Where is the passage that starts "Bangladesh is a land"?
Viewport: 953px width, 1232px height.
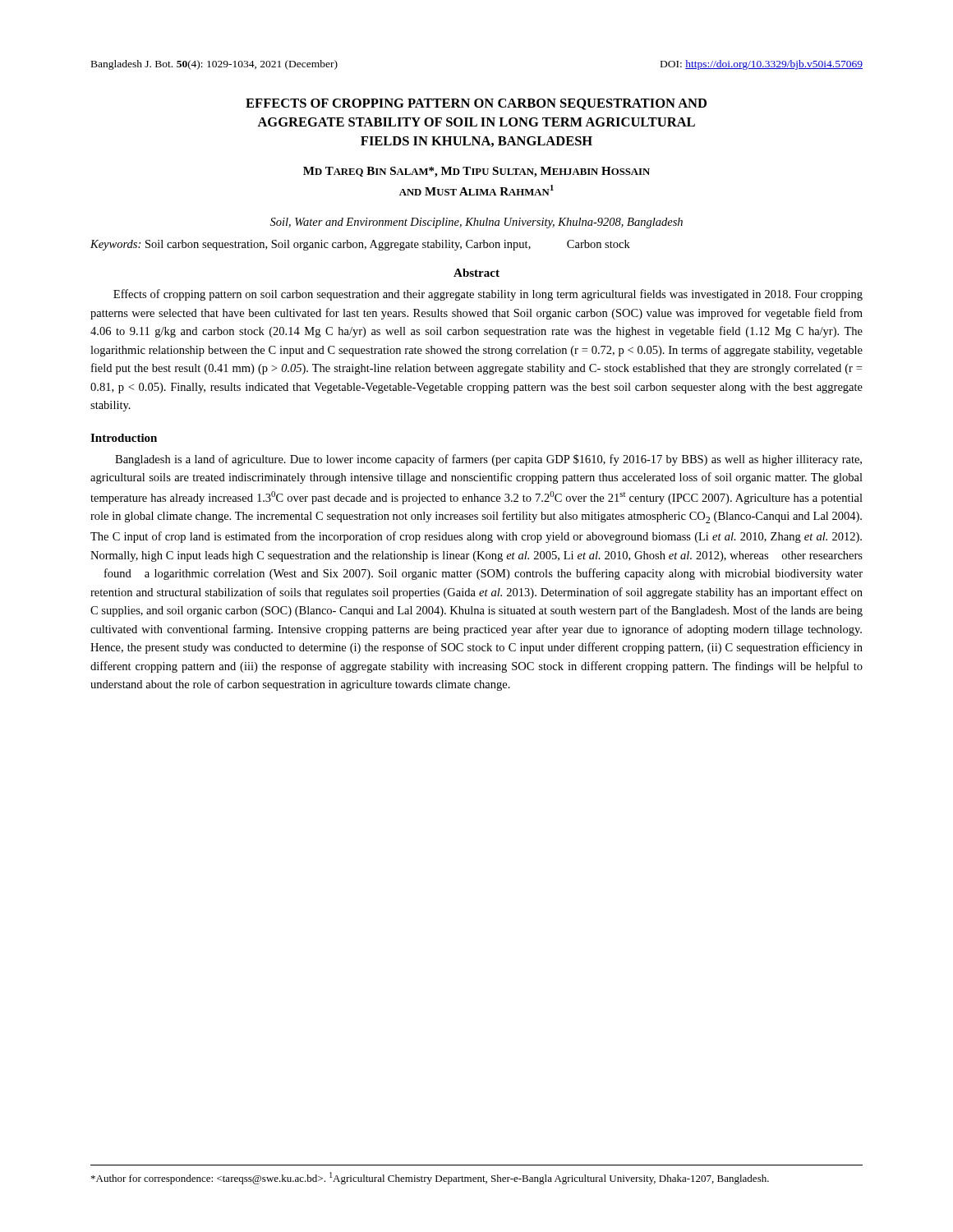476,572
